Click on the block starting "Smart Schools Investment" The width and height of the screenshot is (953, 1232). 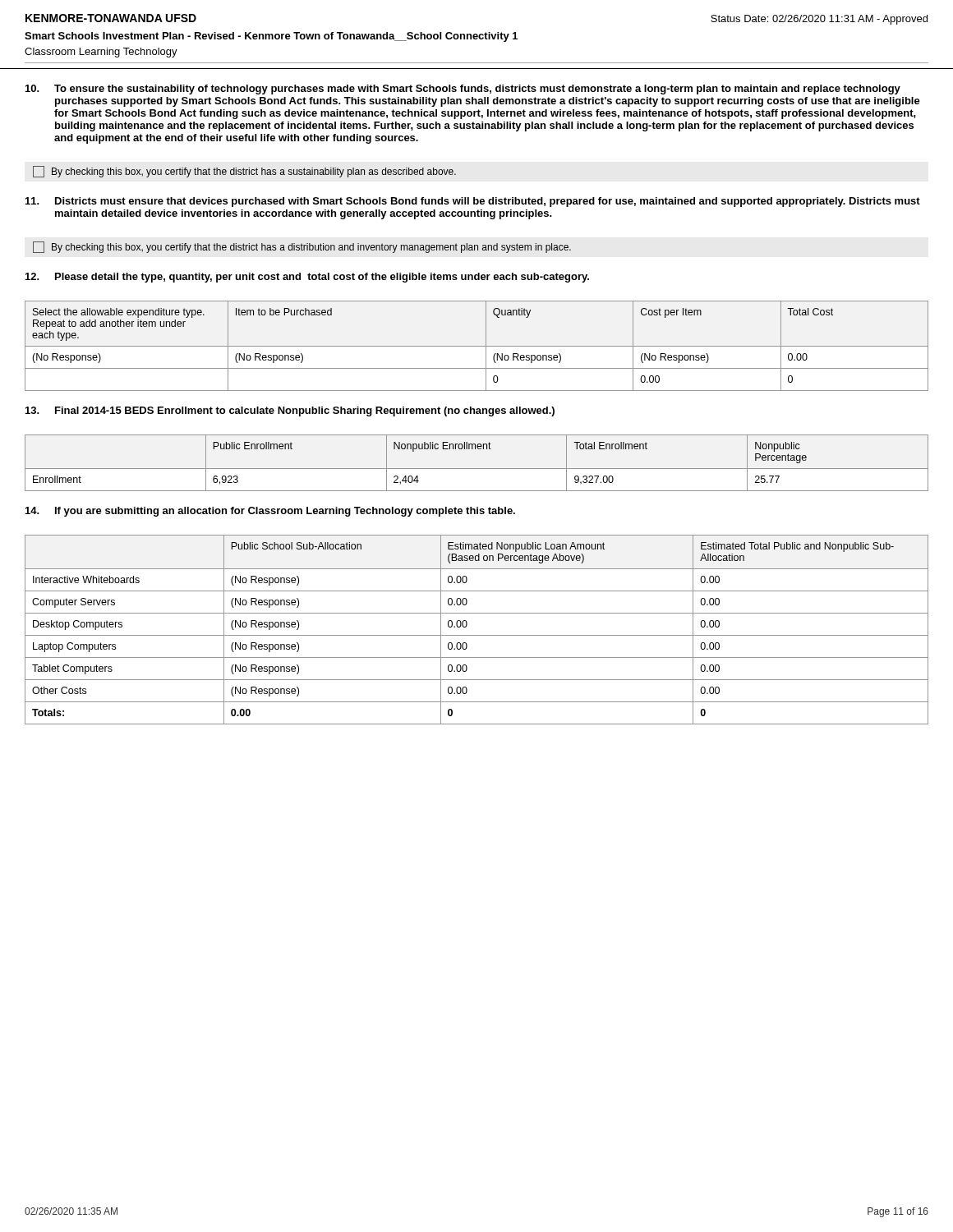click(x=271, y=36)
